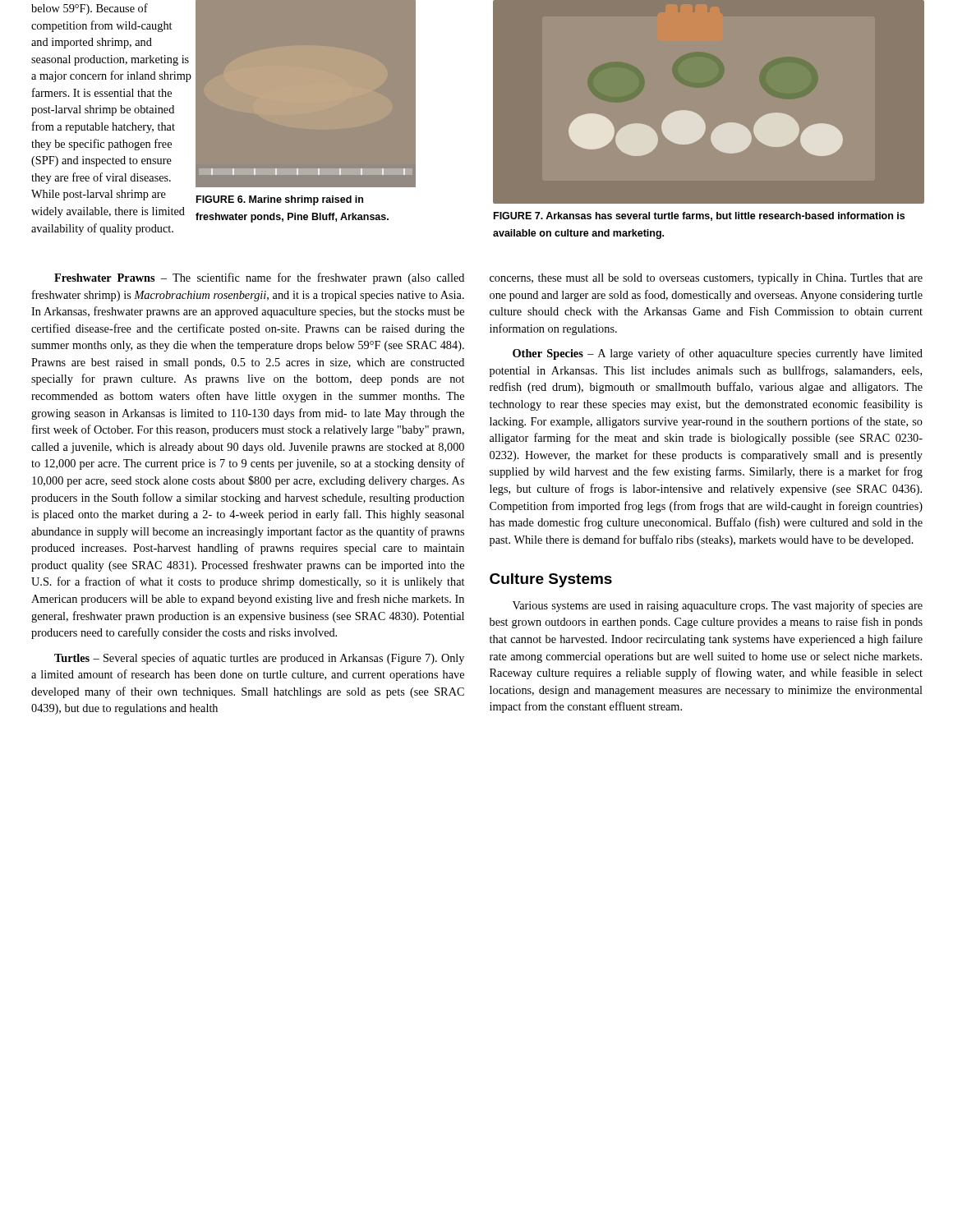
Task: Click on the element starting "FIGURE 7. Arkansas has"
Action: (x=699, y=225)
